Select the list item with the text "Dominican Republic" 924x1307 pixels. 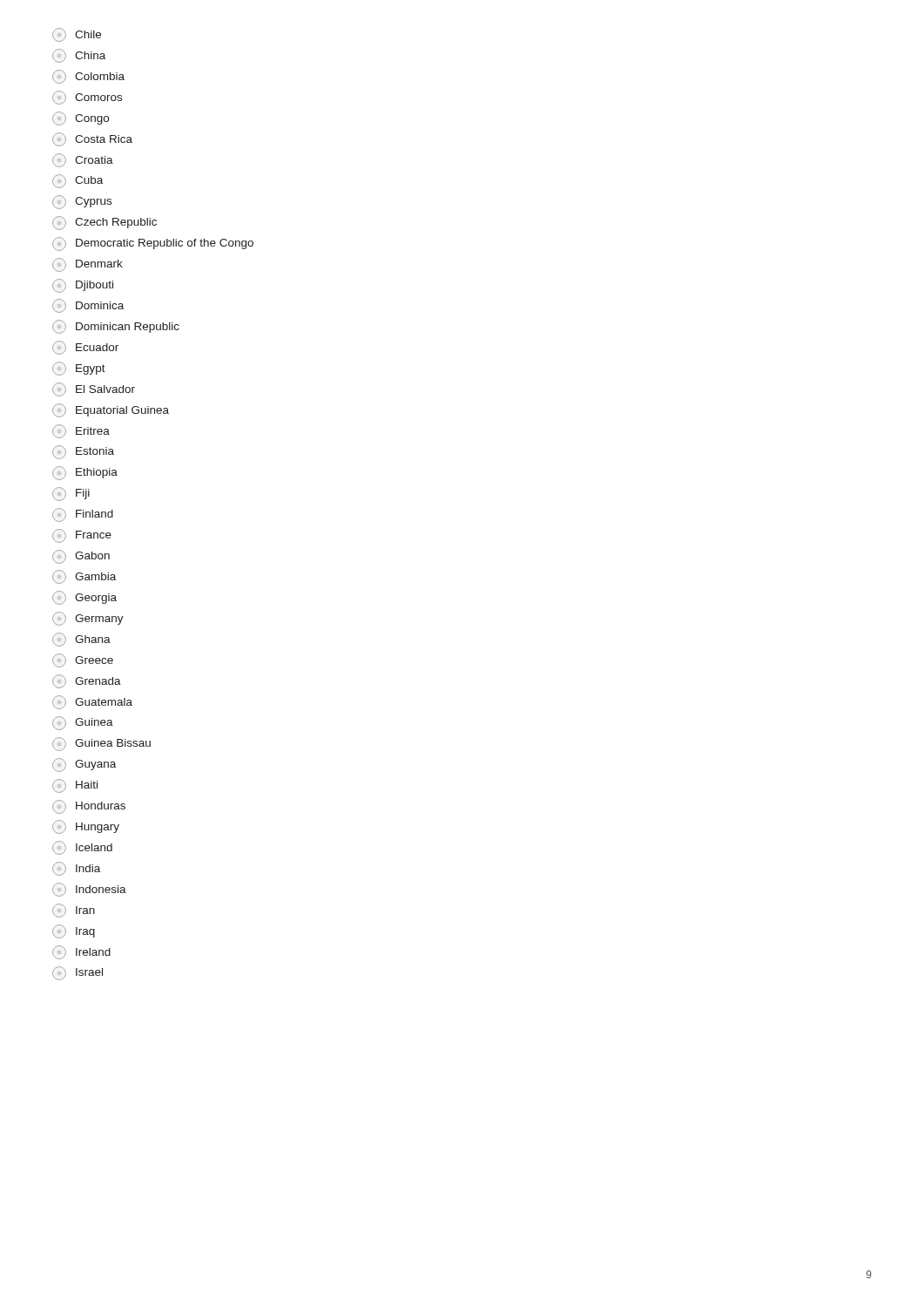[x=116, y=327]
